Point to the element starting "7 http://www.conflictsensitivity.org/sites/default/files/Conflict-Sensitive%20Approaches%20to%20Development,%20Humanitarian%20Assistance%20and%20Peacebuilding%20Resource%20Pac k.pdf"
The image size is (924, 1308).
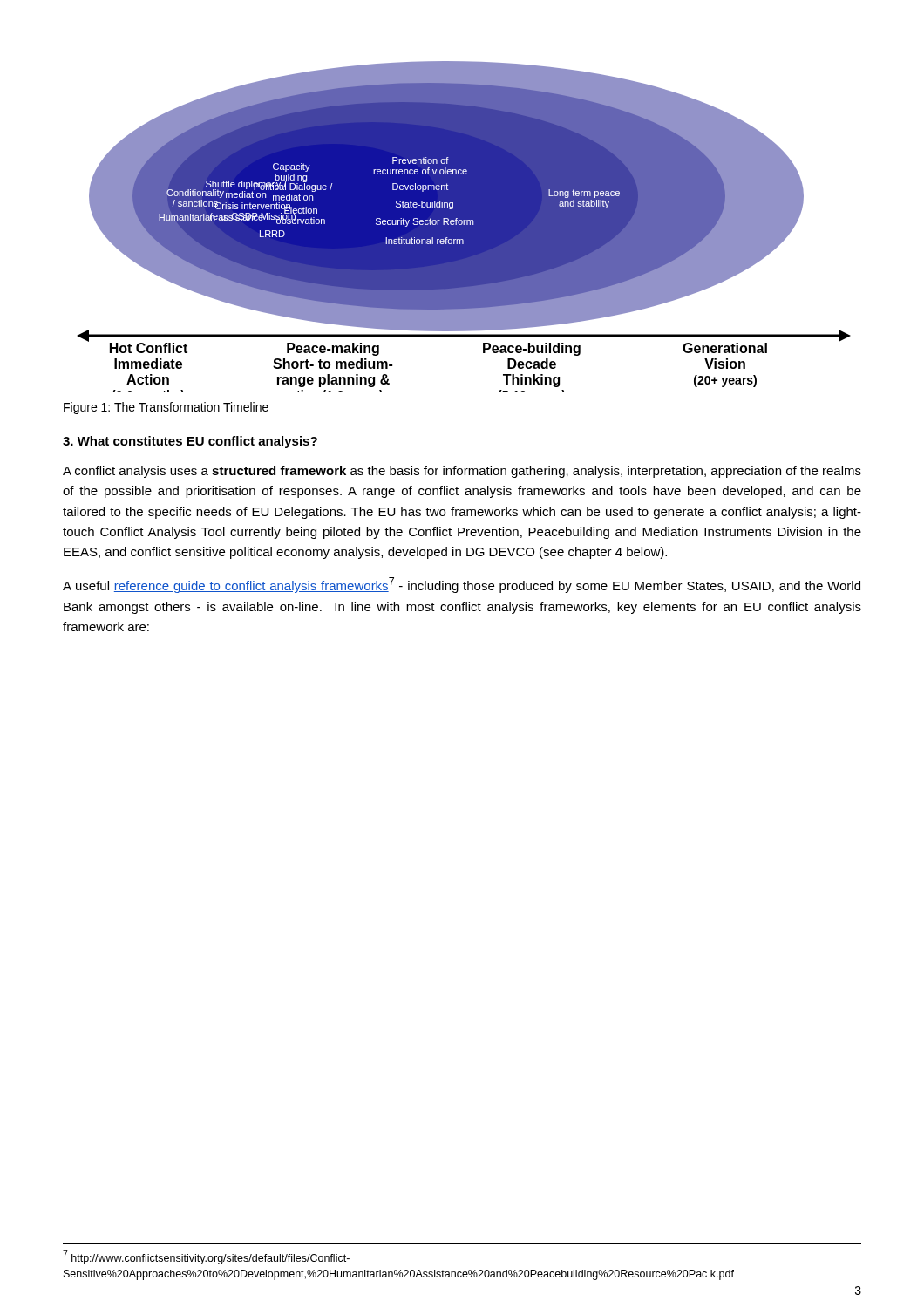coord(398,1265)
